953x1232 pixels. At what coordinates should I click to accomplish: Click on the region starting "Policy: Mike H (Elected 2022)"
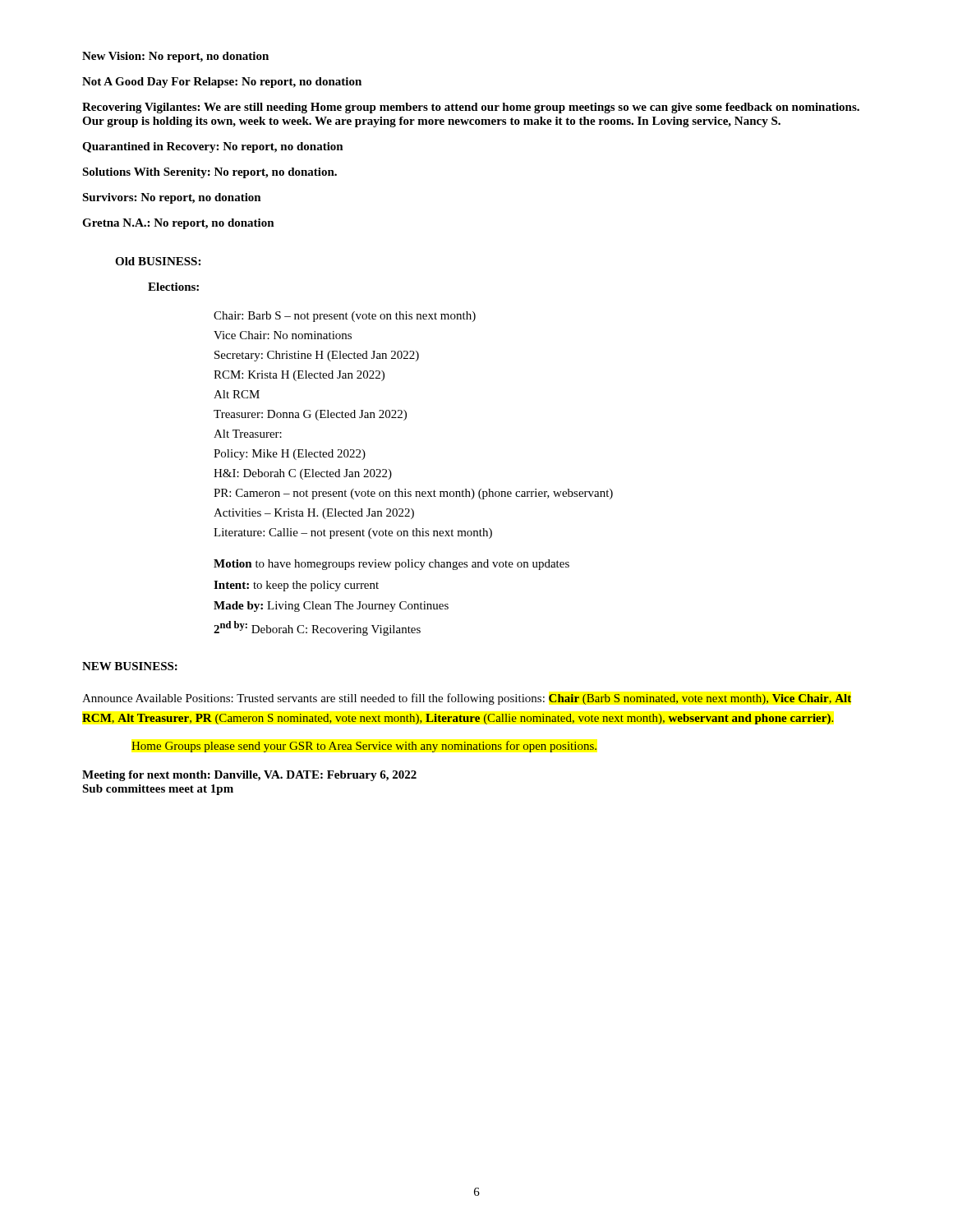[290, 453]
